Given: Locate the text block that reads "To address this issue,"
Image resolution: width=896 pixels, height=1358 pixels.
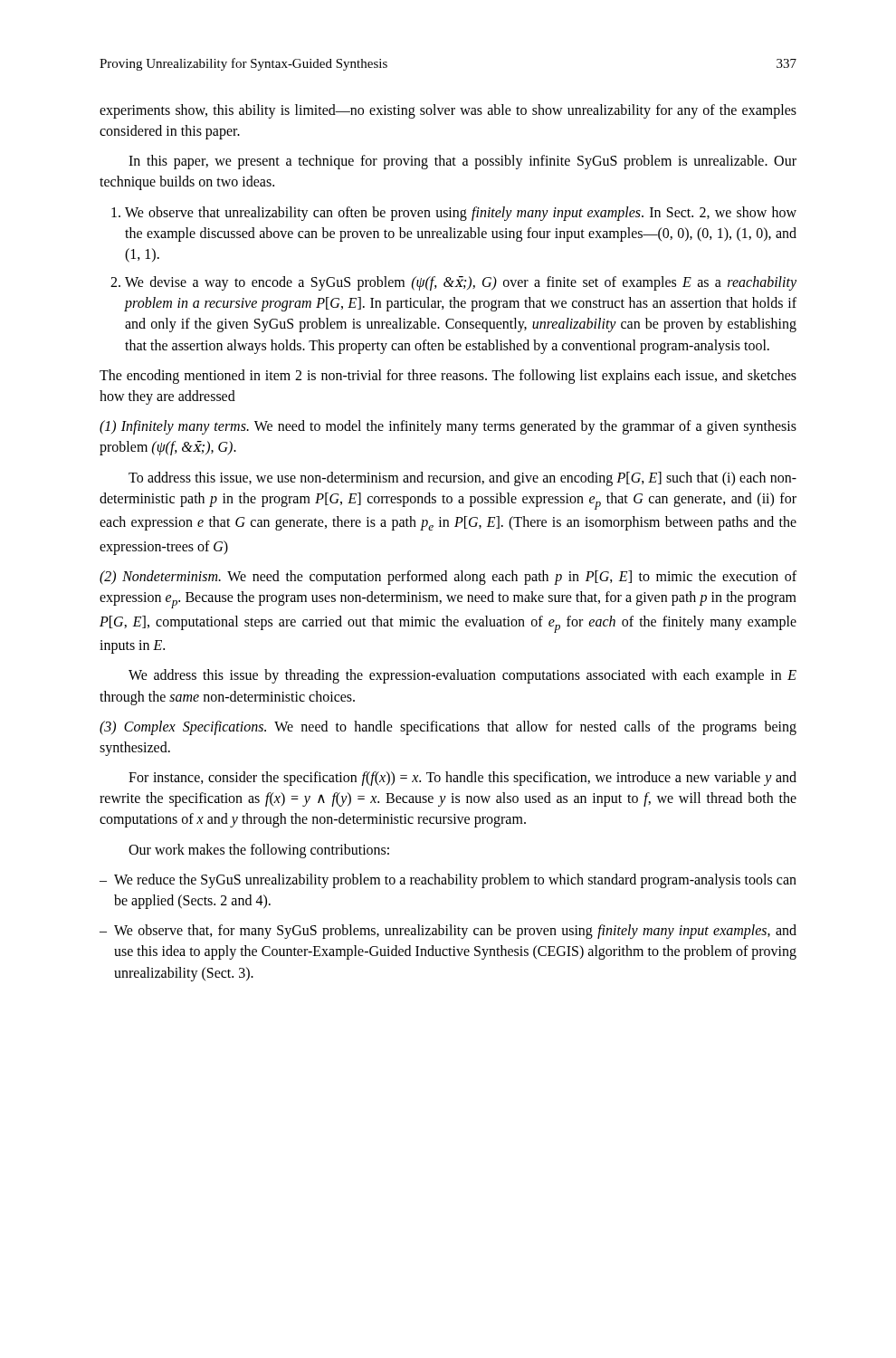Looking at the screenshot, I should tap(448, 512).
